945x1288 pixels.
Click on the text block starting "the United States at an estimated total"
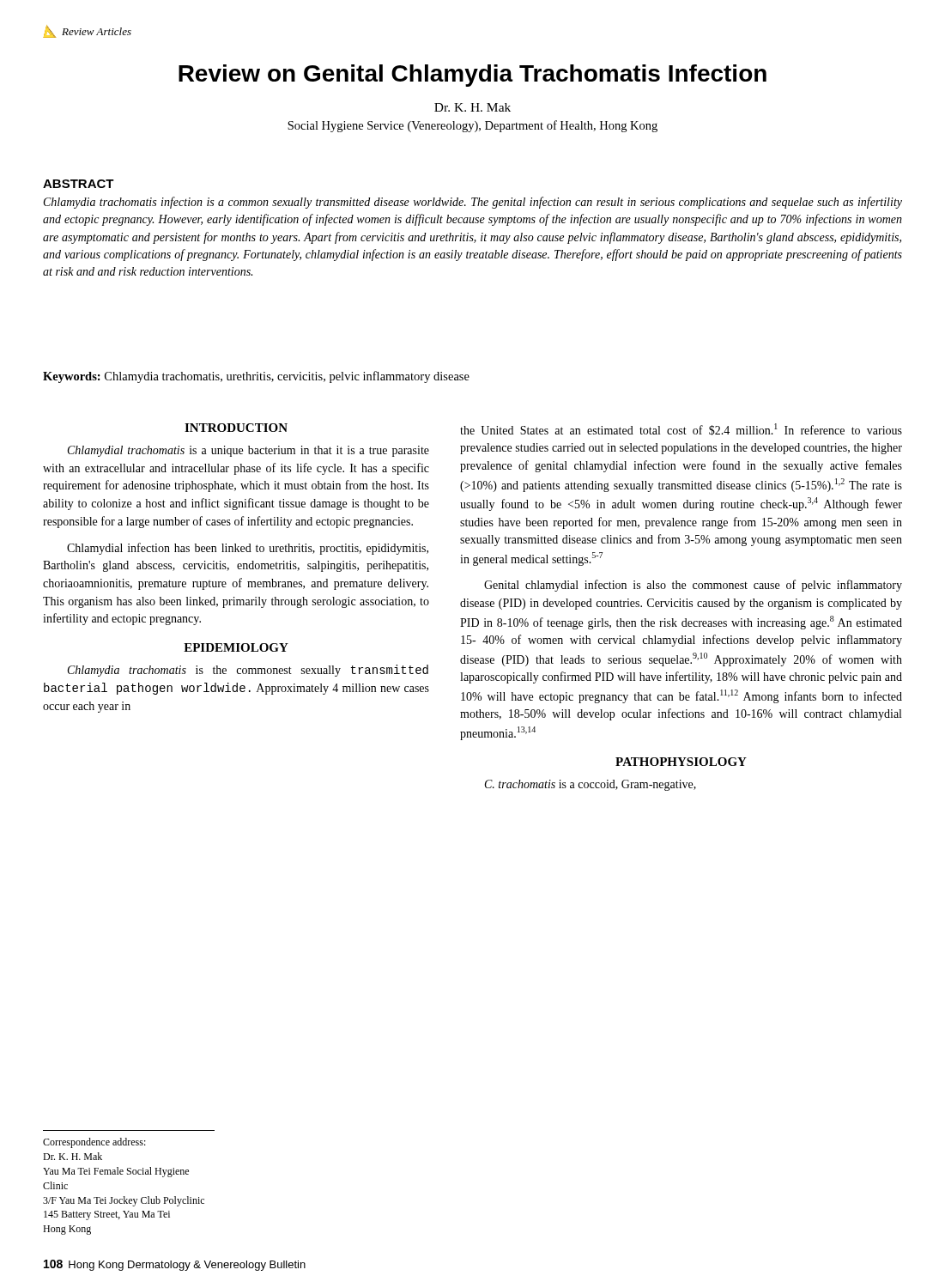pos(681,494)
